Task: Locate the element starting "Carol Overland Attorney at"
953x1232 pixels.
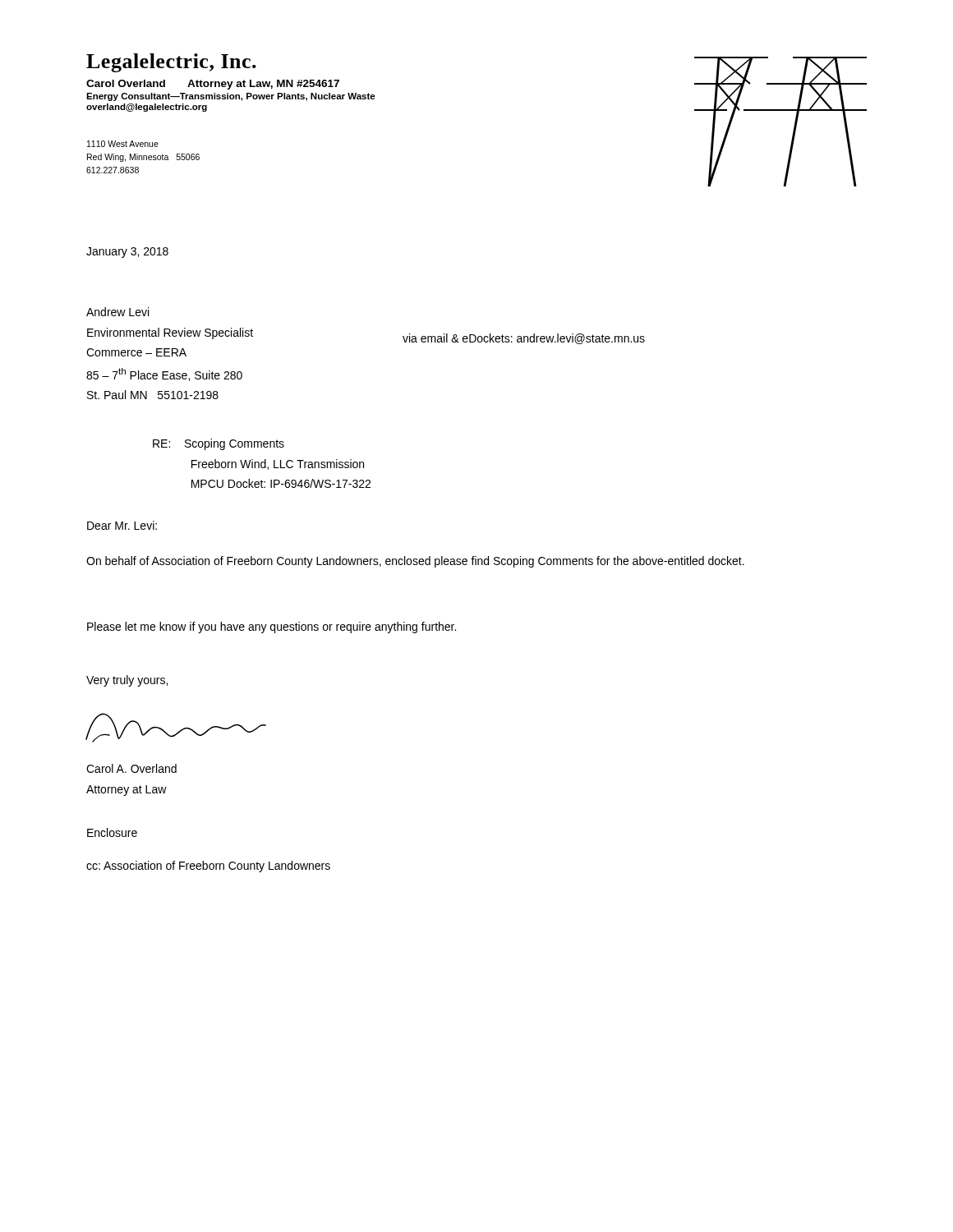Action: [300, 94]
